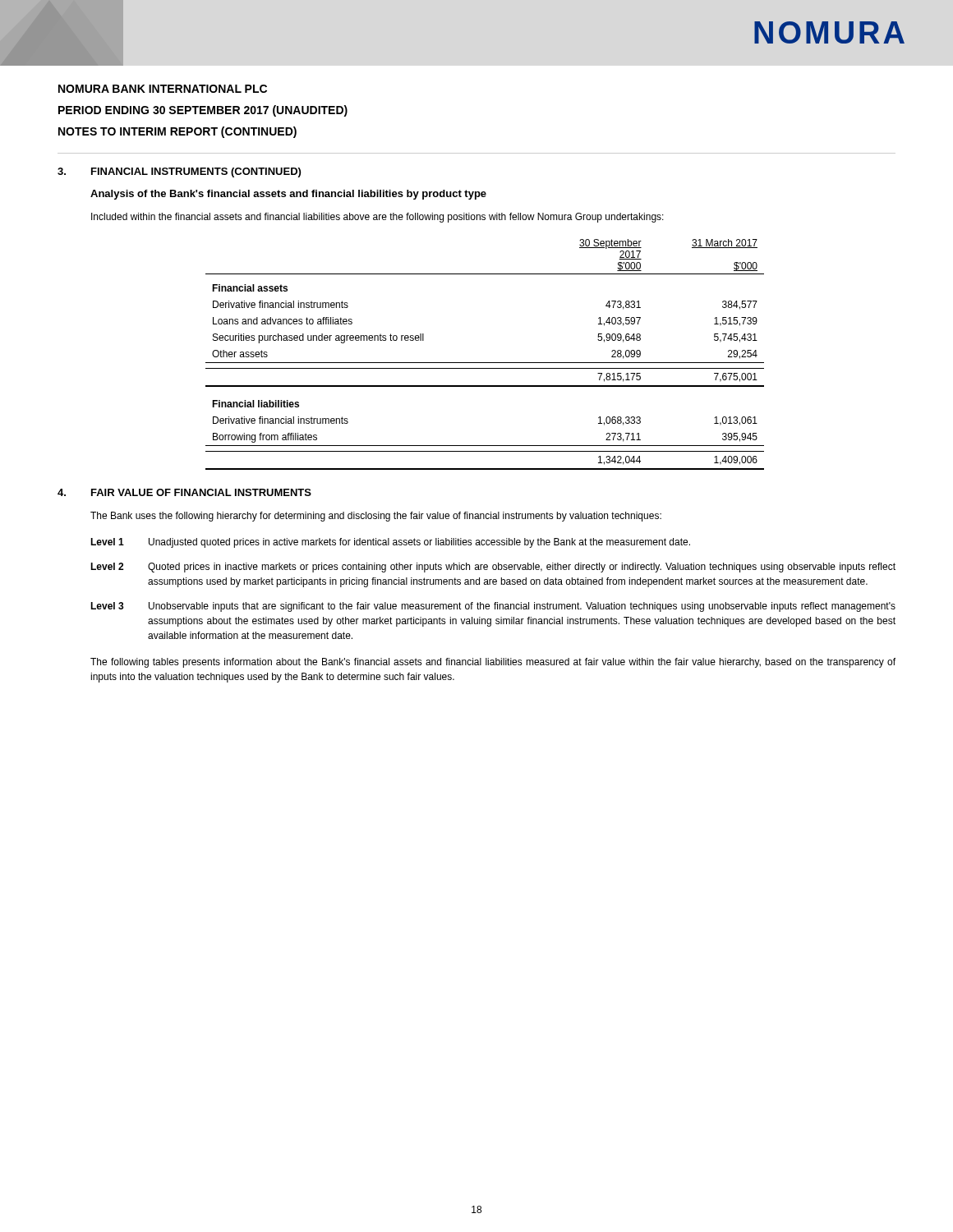Locate the region starting "The Bank uses the following hierarchy for determining"

[376, 516]
